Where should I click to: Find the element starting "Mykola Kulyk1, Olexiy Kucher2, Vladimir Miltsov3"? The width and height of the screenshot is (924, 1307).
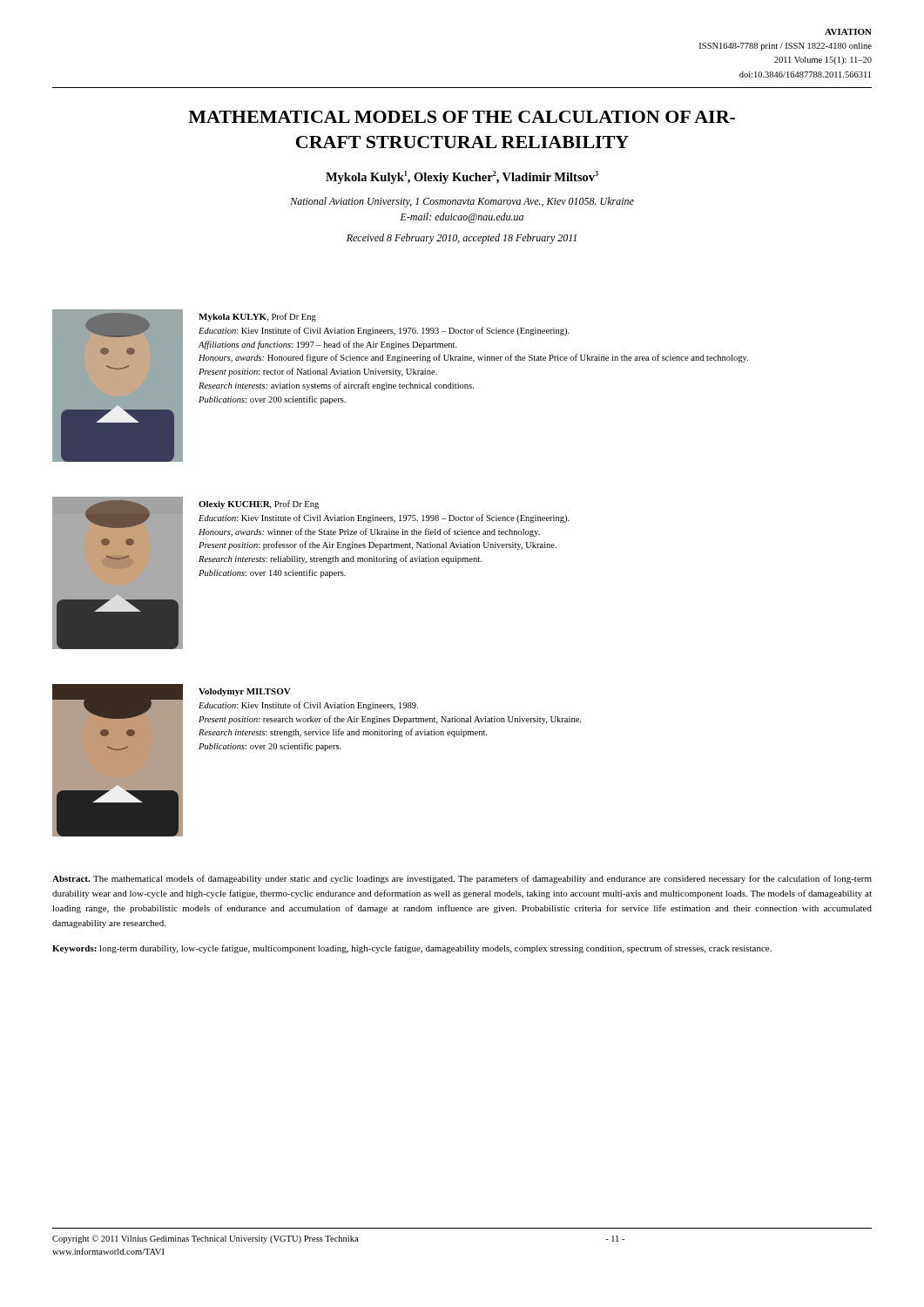click(462, 177)
